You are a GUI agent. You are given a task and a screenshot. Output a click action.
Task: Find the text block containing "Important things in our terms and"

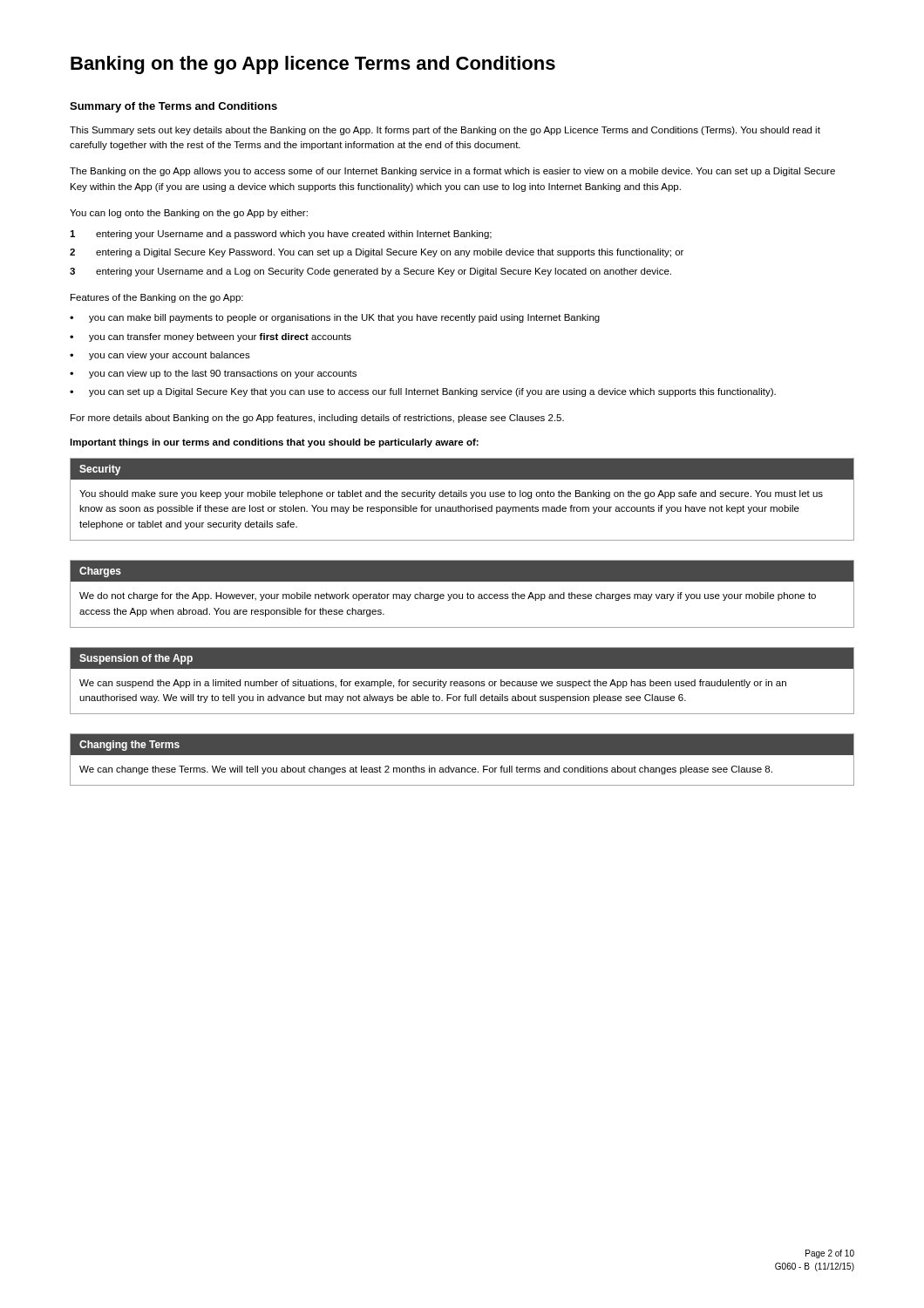[x=462, y=442]
